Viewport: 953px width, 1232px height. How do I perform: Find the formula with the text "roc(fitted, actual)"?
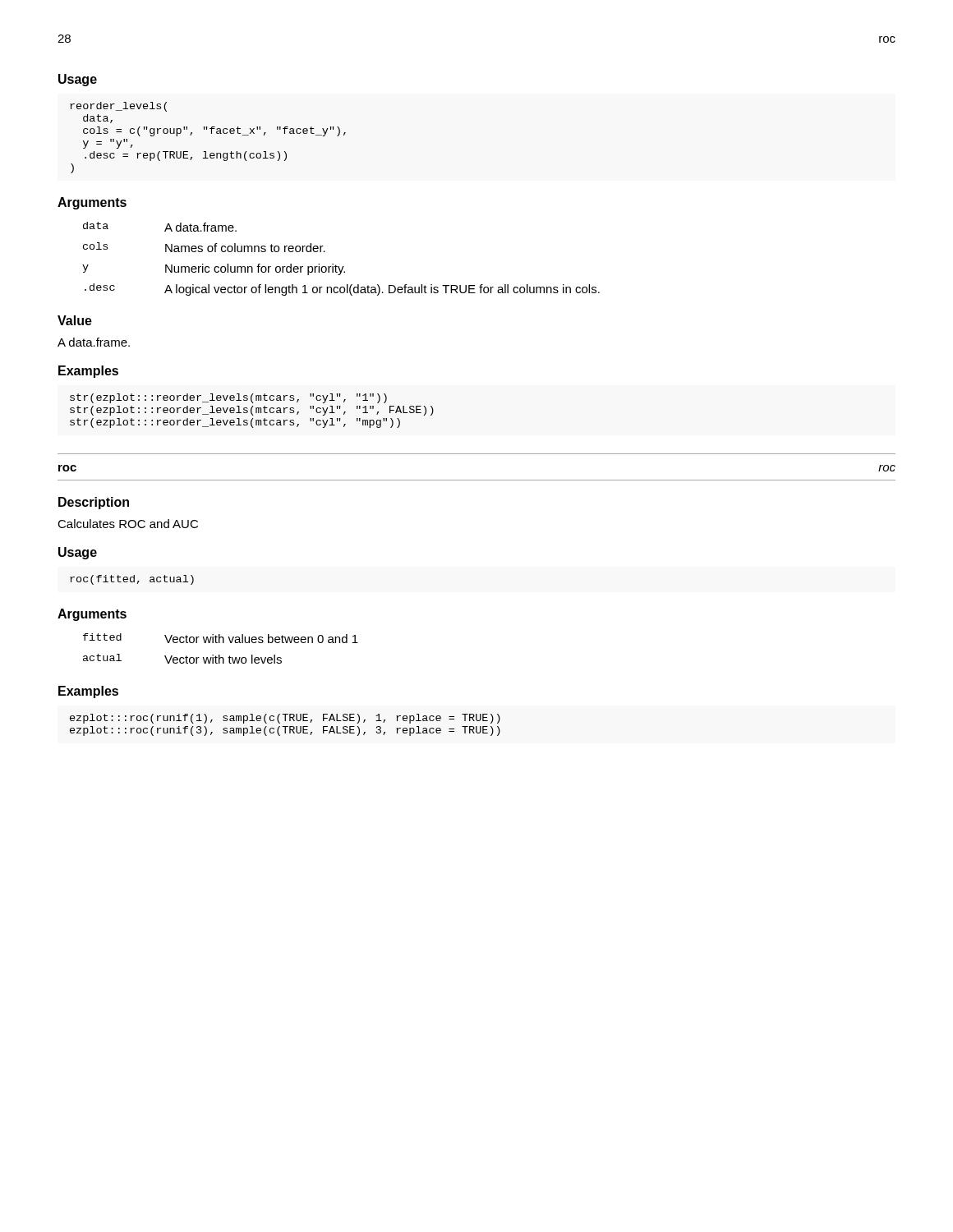132,580
